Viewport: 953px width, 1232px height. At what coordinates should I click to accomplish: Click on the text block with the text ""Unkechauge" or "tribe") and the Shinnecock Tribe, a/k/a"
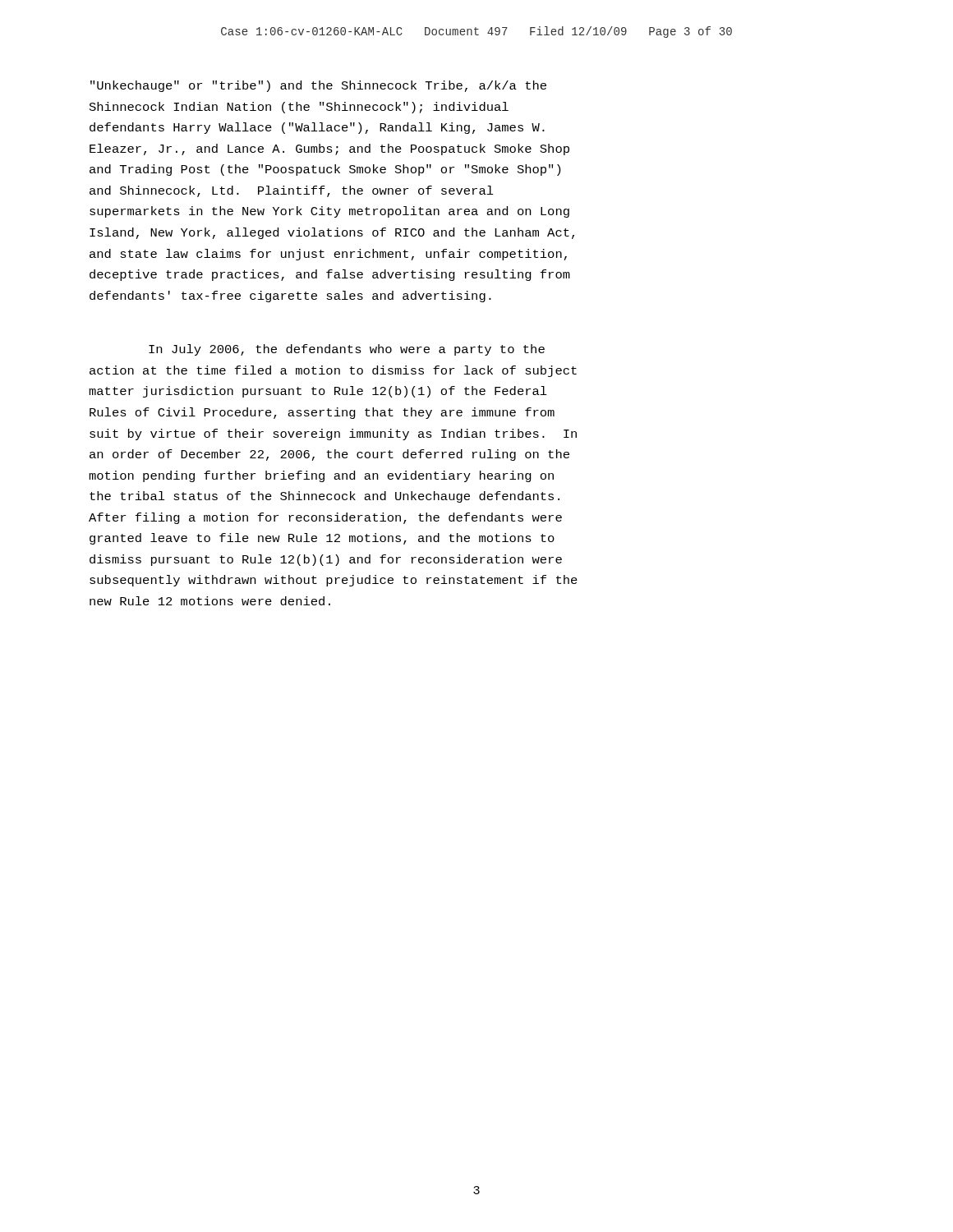click(333, 191)
